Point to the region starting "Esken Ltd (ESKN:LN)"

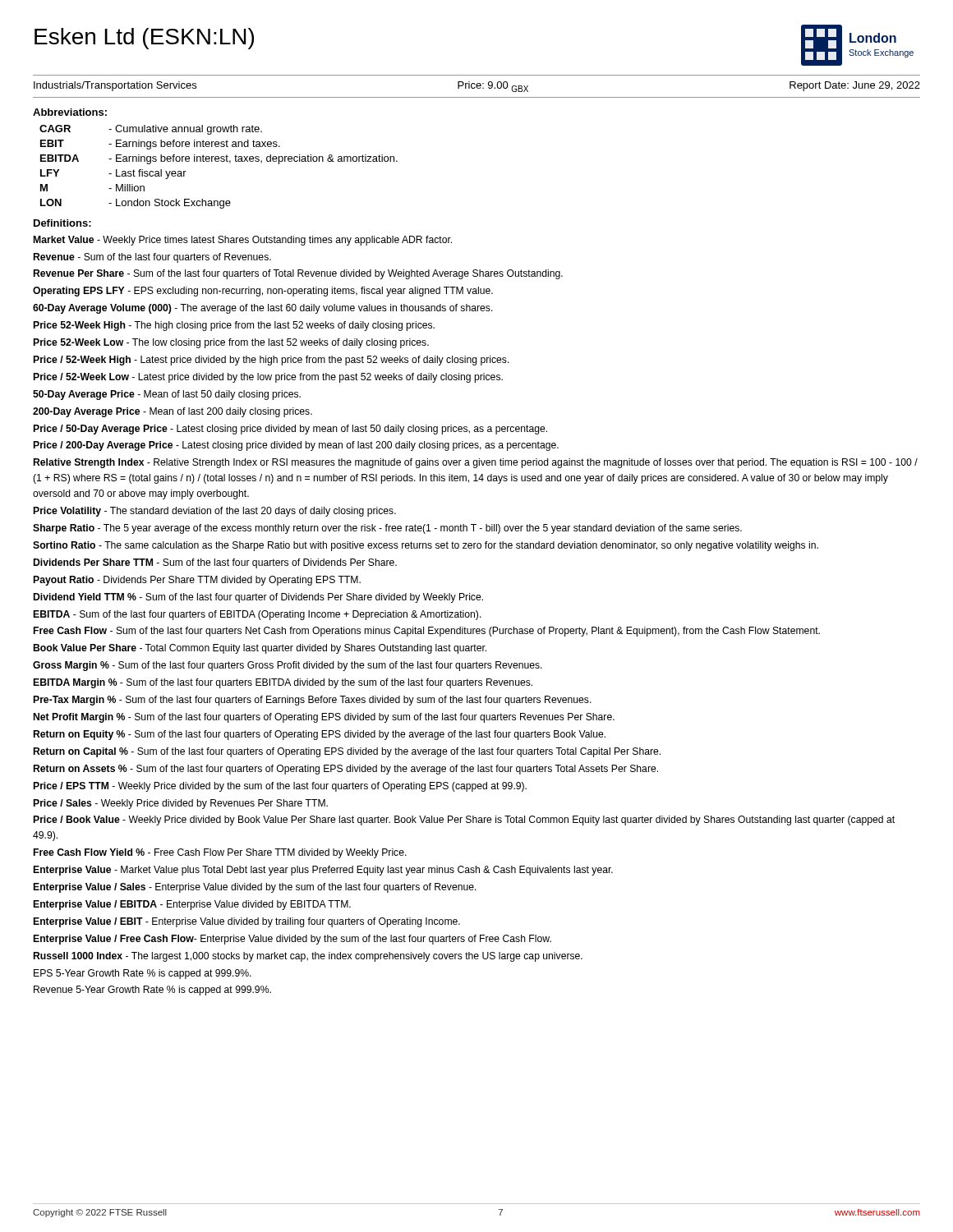[144, 37]
